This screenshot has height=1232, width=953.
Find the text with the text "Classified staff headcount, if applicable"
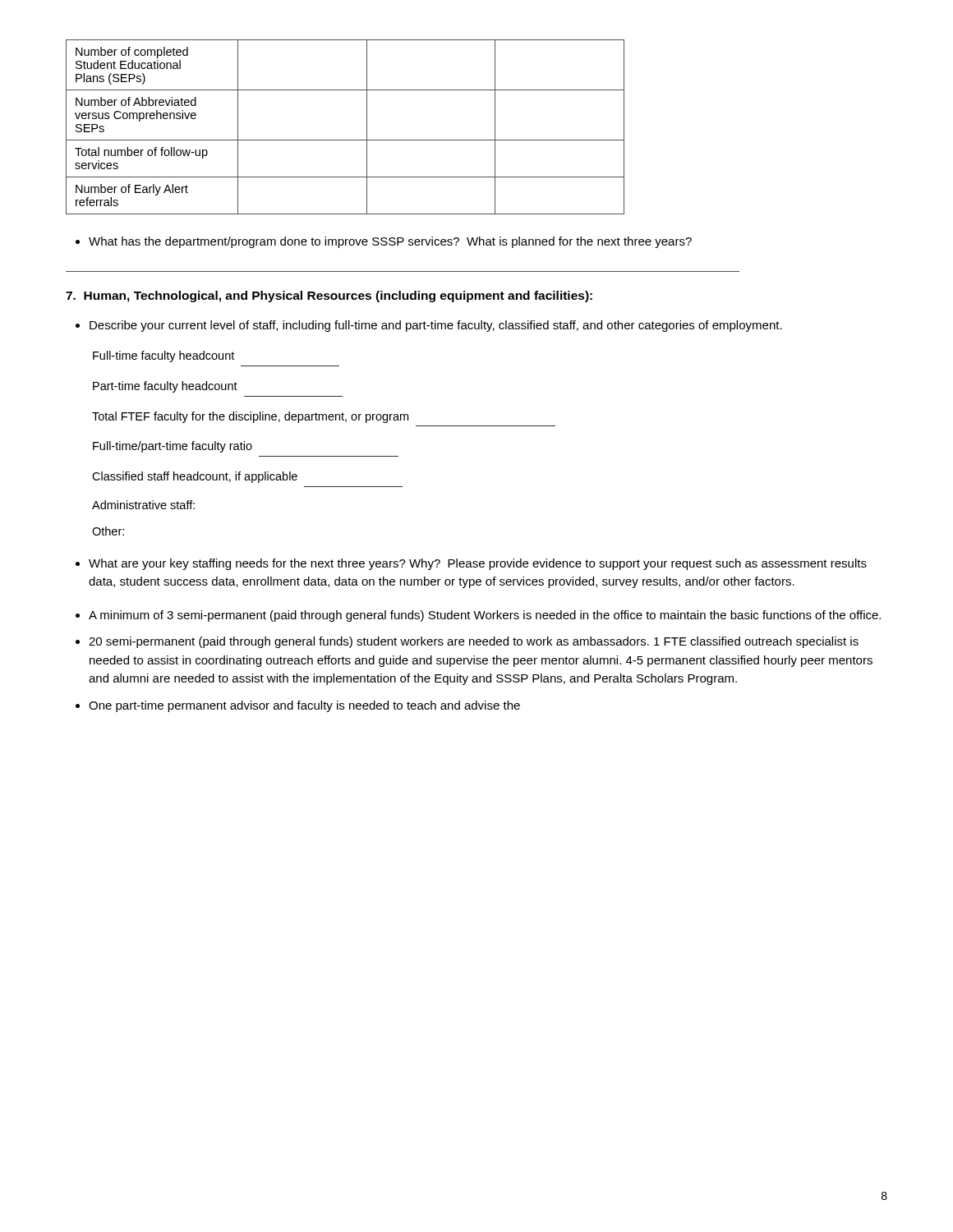(247, 478)
